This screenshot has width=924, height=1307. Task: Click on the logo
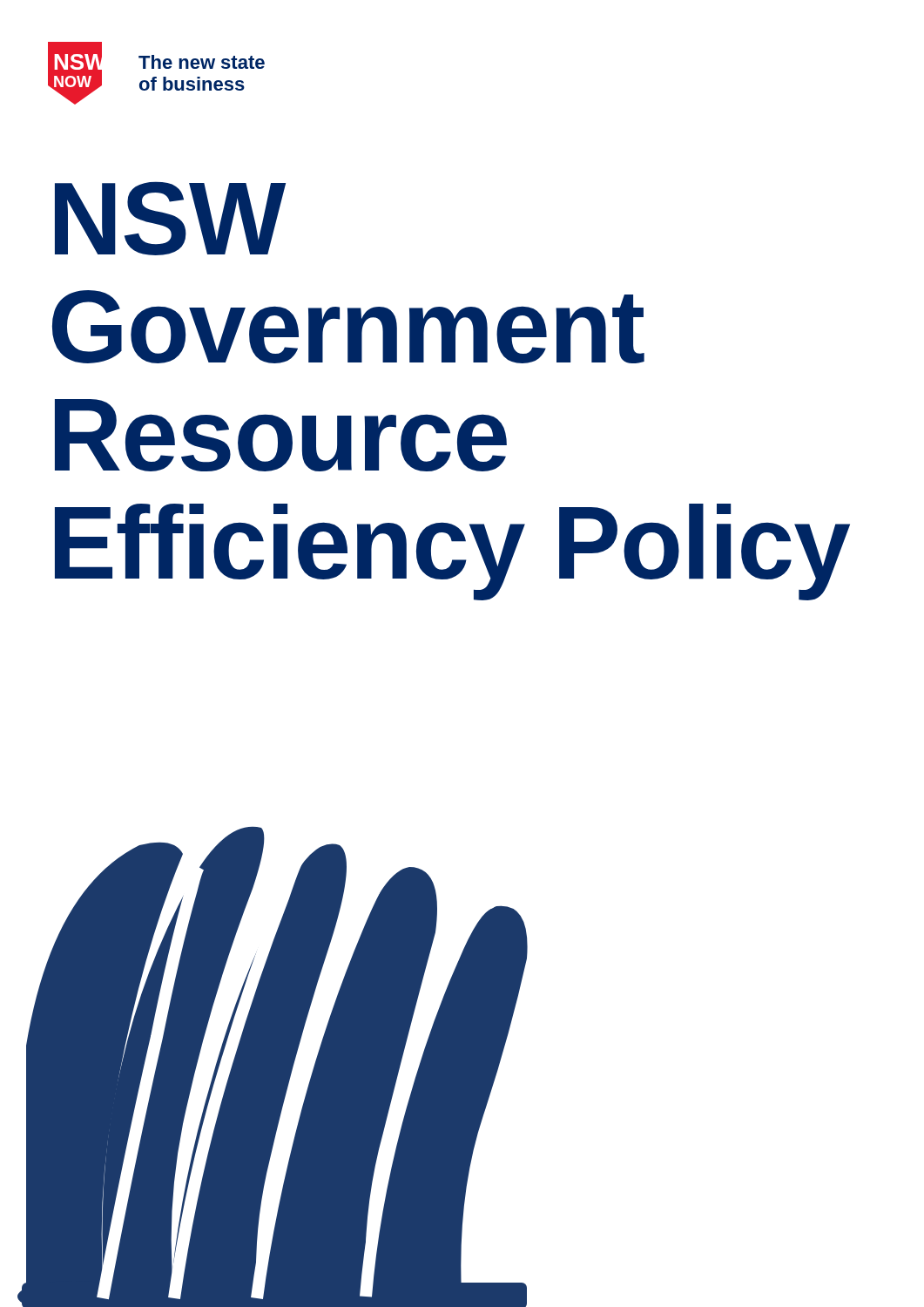[157, 73]
